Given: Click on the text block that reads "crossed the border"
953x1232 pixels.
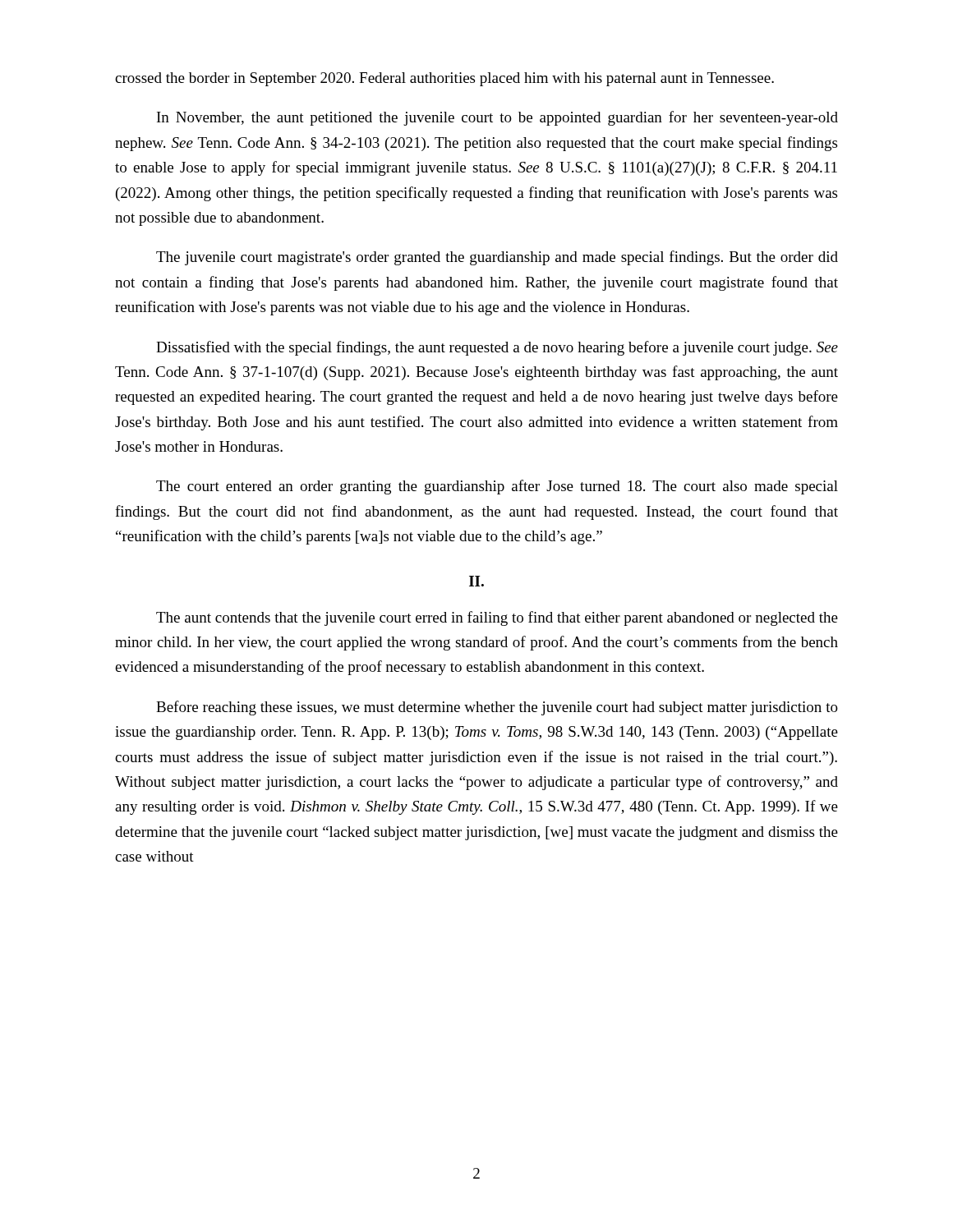Looking at the screenshot, I should click(x=476, y=307).
